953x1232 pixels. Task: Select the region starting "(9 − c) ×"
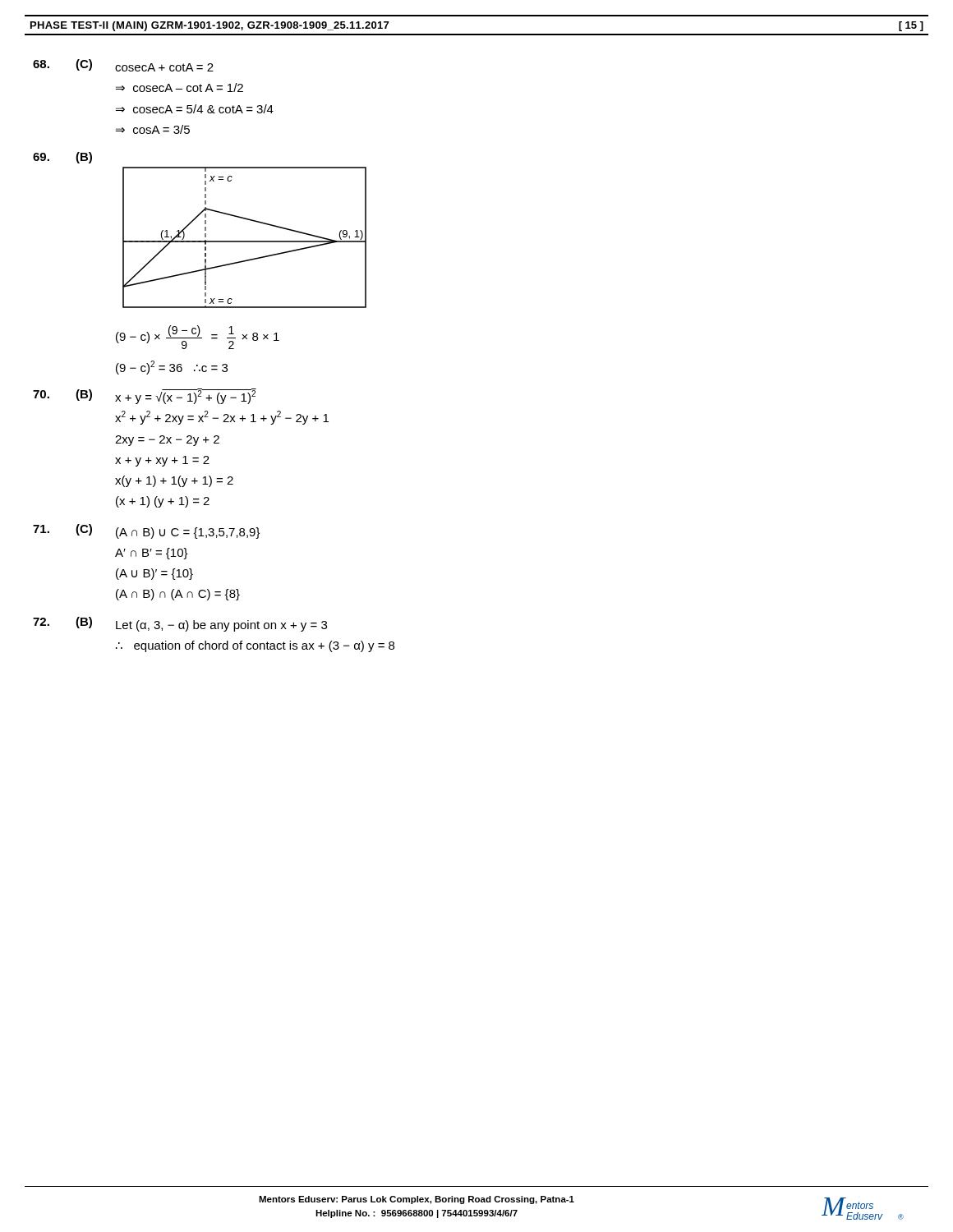point(197,338)
